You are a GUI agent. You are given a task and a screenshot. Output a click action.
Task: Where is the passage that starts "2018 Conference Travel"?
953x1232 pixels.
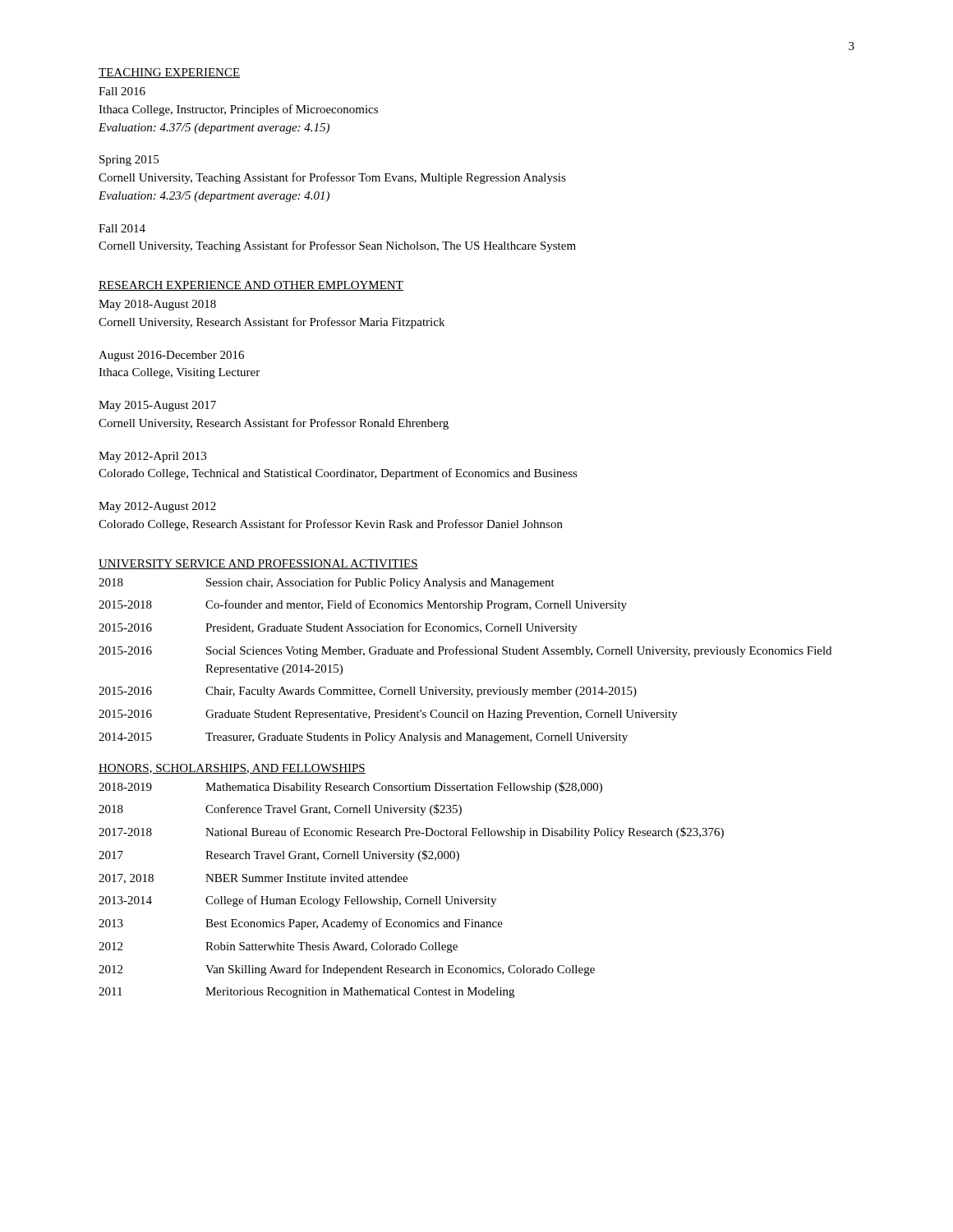(x=280, y=810)
